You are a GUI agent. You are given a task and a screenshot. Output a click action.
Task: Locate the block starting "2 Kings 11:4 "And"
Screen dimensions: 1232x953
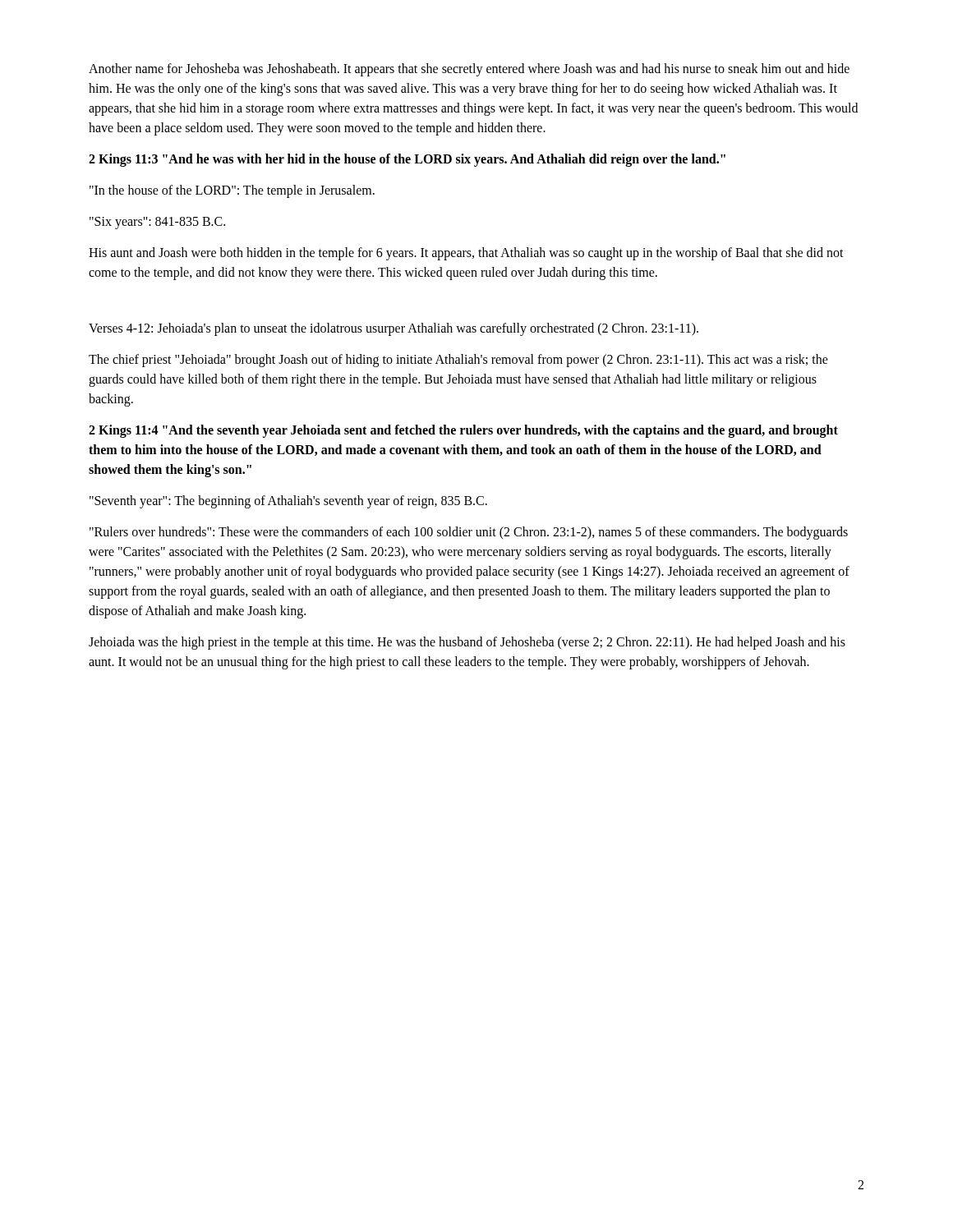[x=463, y=450]
